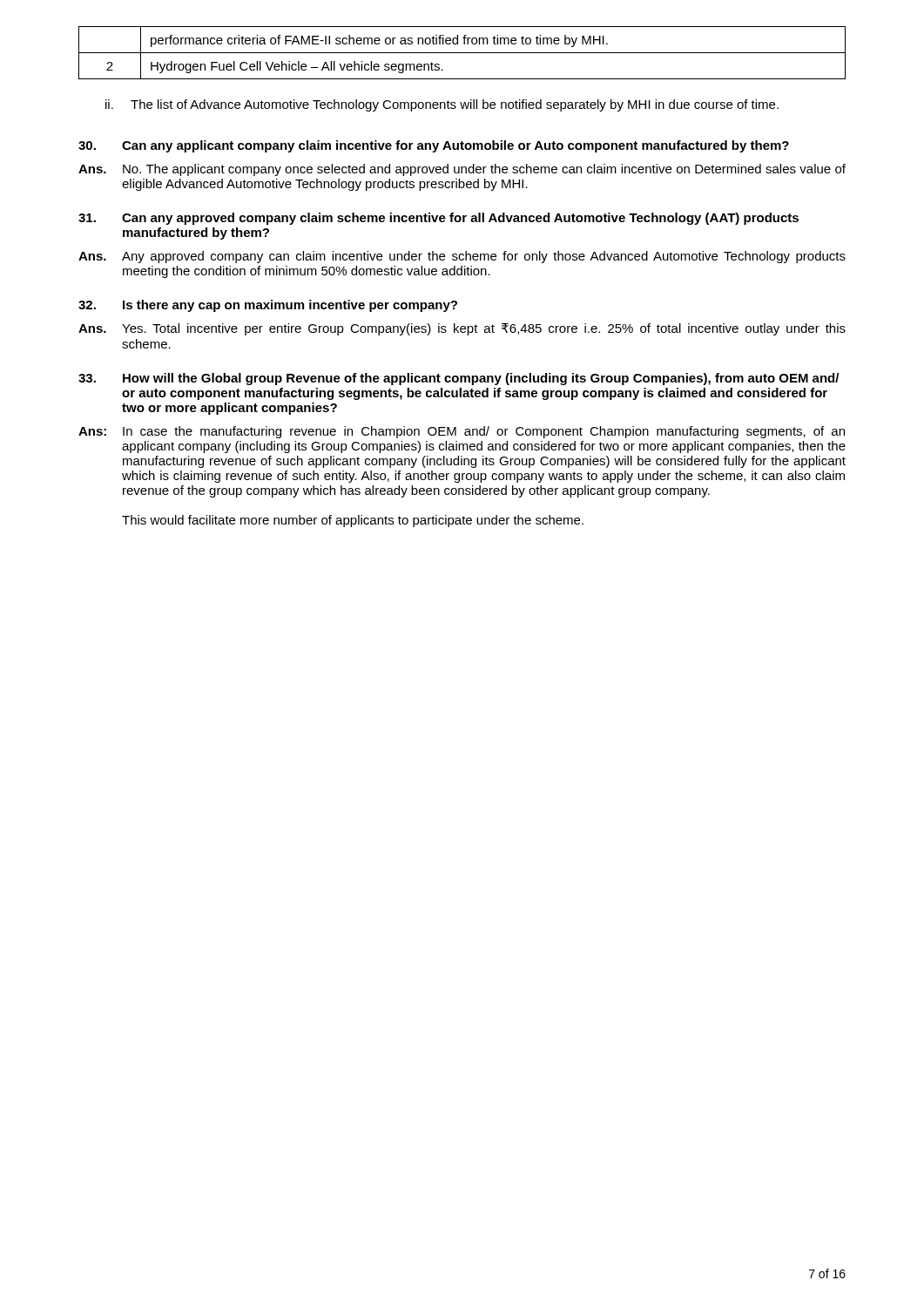Find the text block with the text "Ans. Yes. Total incentive per entire"
The image size is (924, 1307).
[x=462, y=336]
